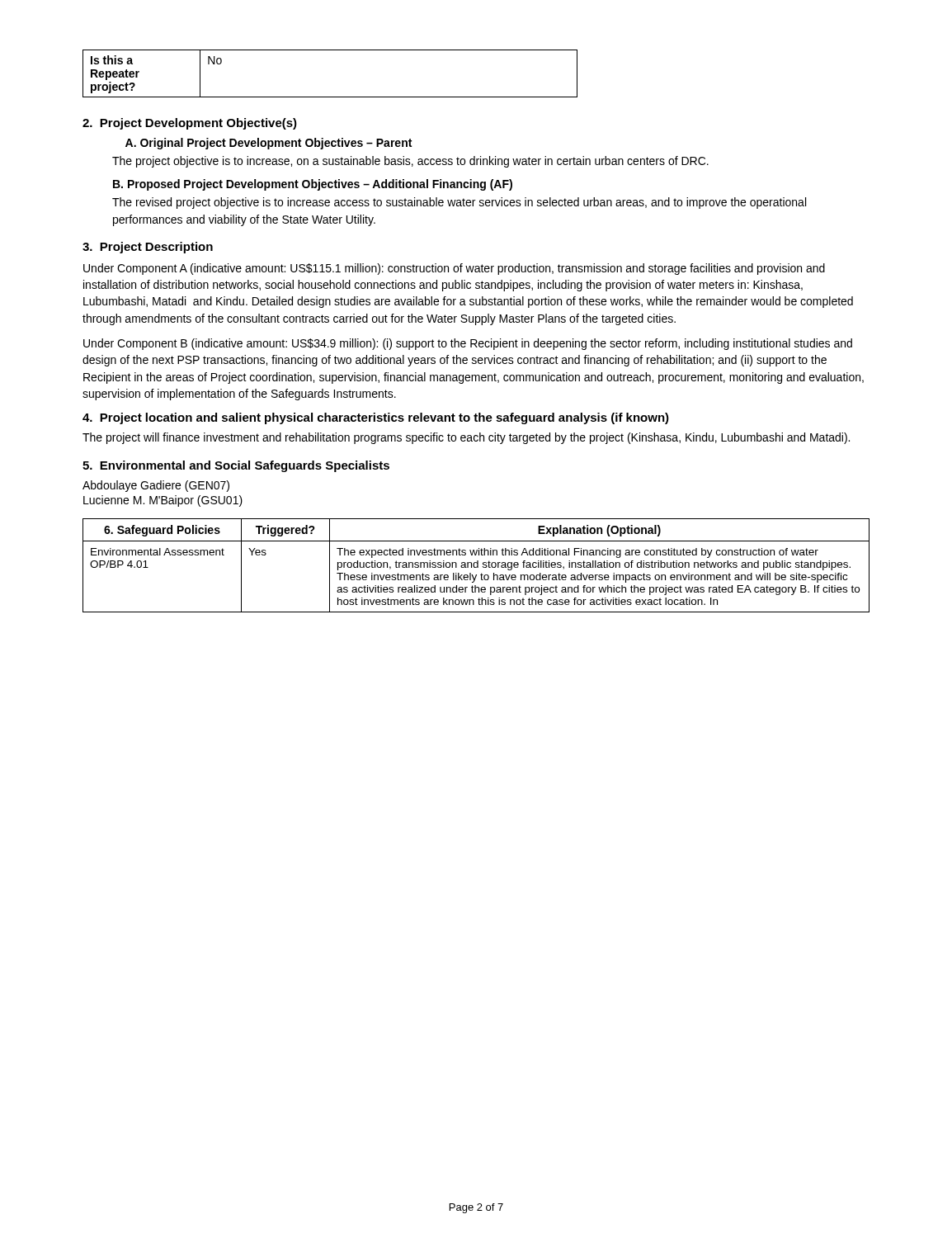Find the section header that says "B. Proposed Project Development Objectives – Additional"
952x1238 pixels.
pyautogui.click(x=313, y=184)
